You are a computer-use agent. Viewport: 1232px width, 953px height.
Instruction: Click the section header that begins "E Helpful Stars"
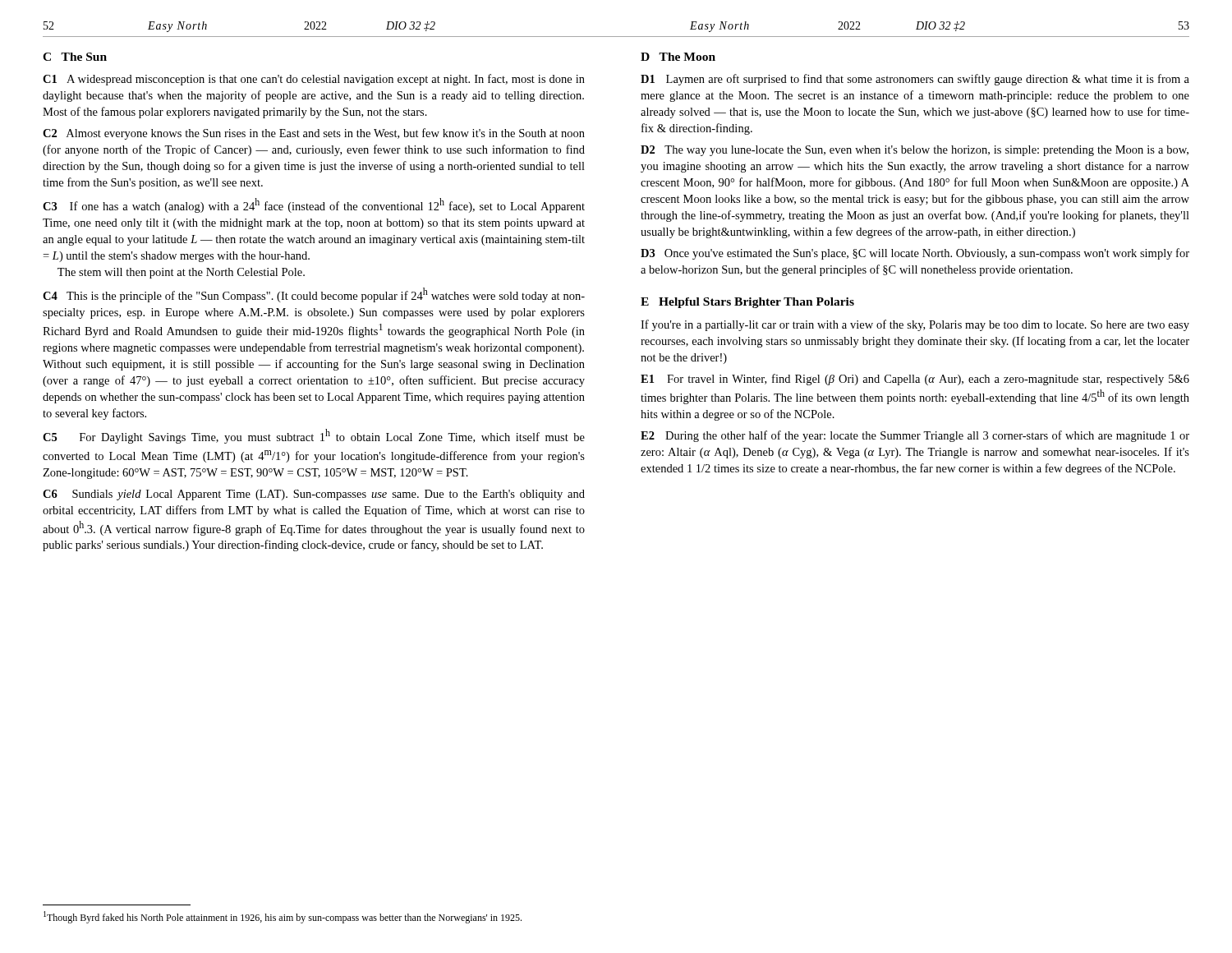(747, 301)
